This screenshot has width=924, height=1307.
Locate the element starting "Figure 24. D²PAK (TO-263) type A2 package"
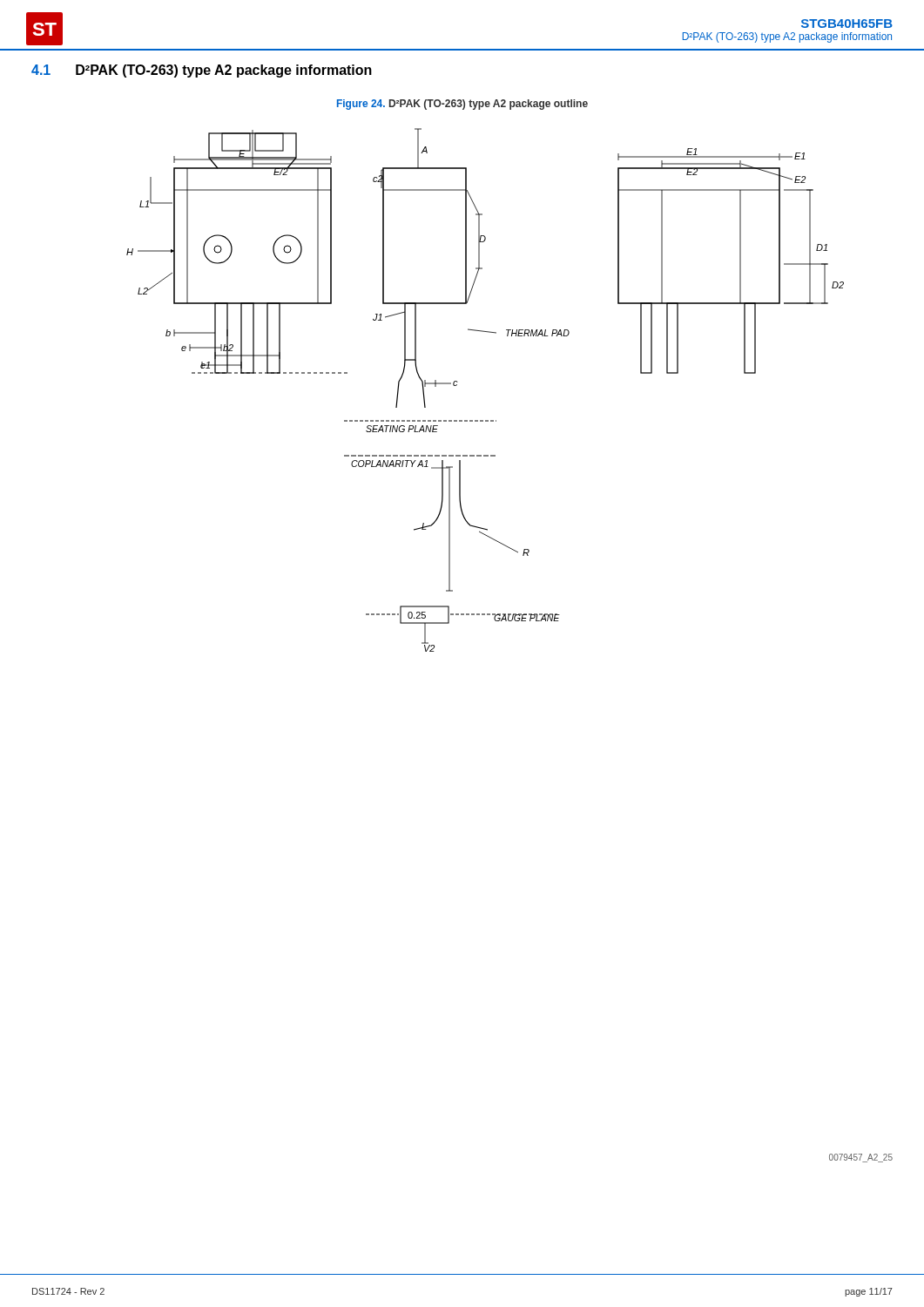coord(462,104)
